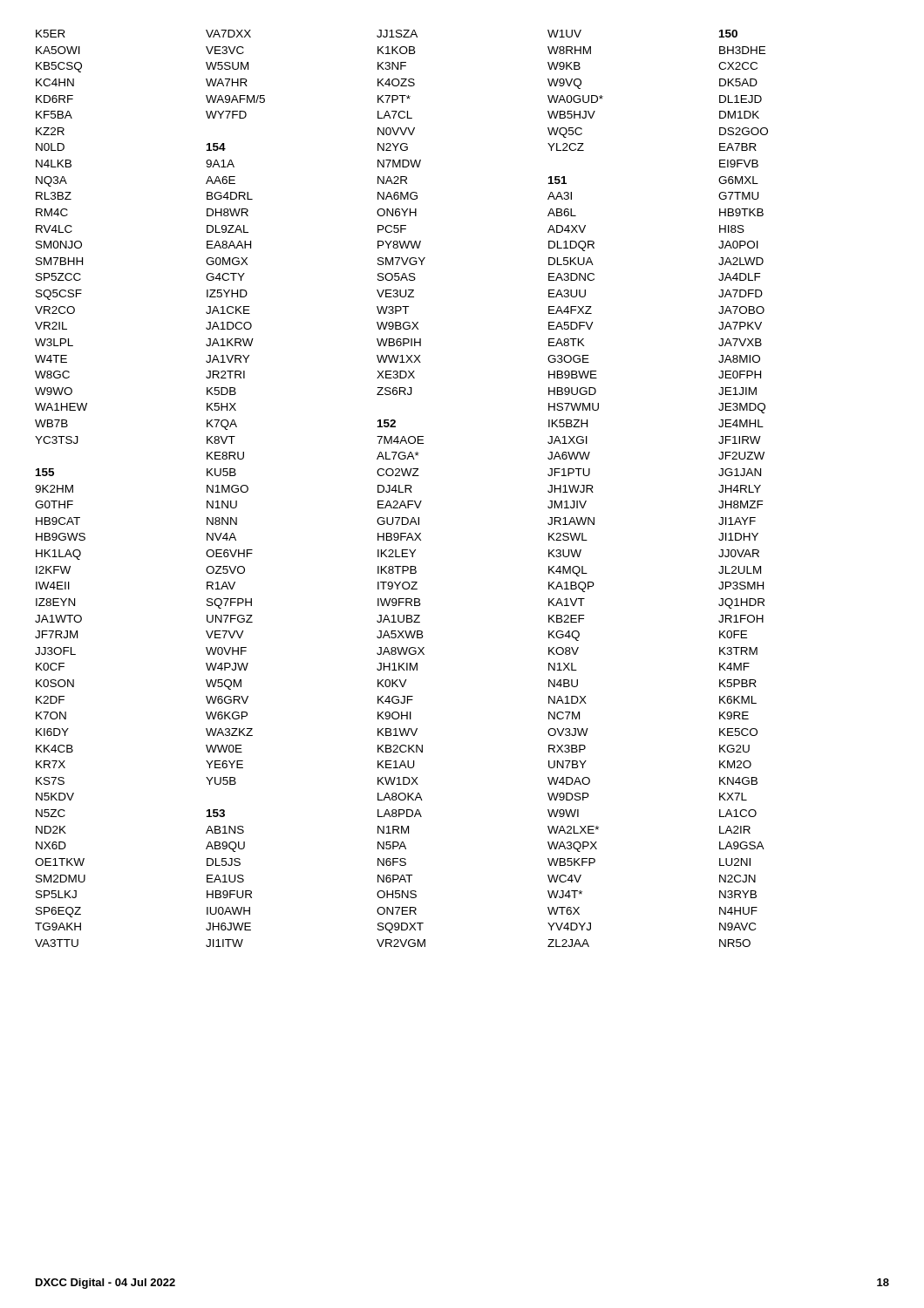The height and width of the screenshot is (1308, 924).
Task: Point to the text starting "VA7DXX VE3VC W5SUM WA7HR"
Action: tap(228, 34)
